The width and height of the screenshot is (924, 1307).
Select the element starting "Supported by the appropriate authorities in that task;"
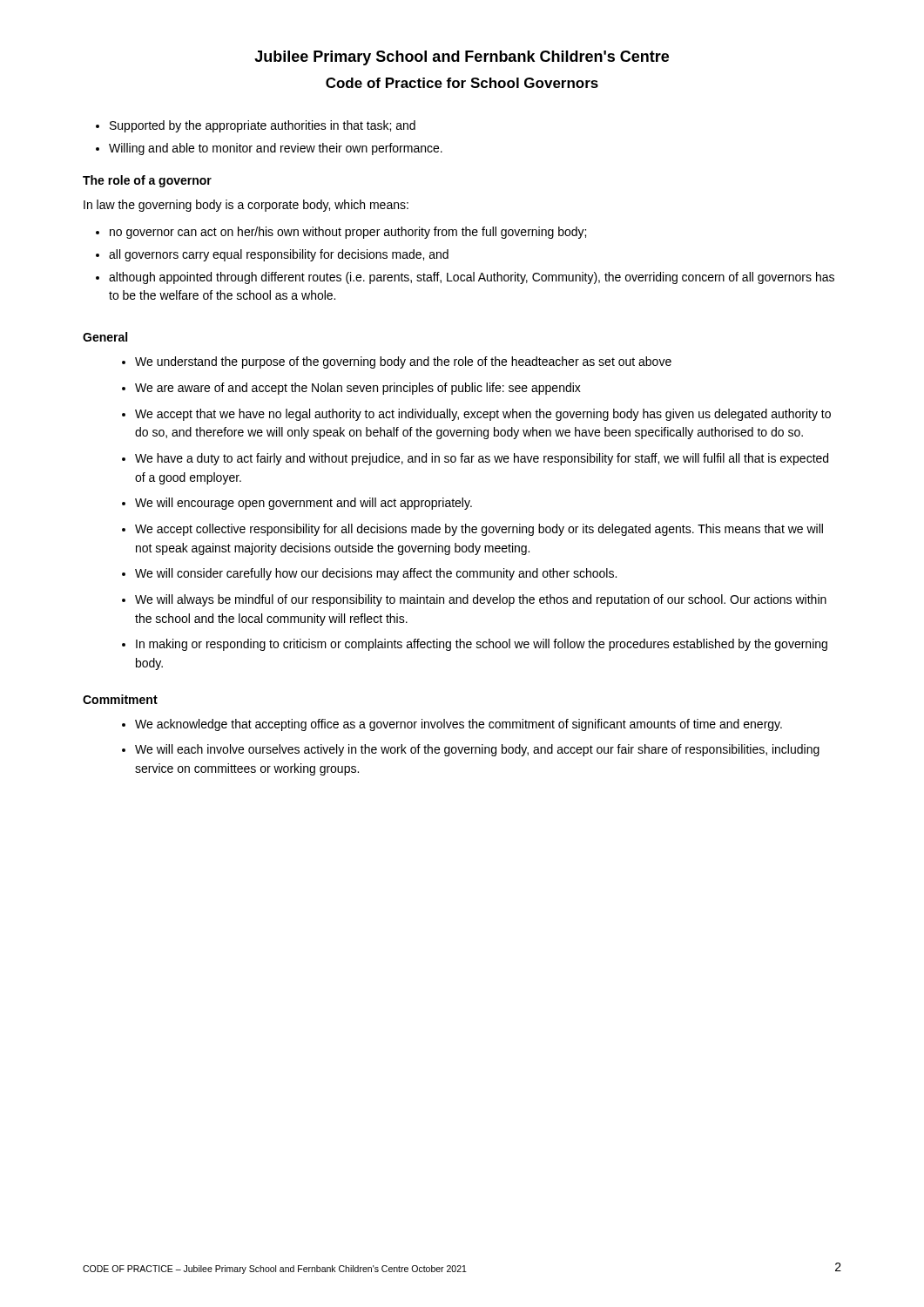click(x=262, y=125)
